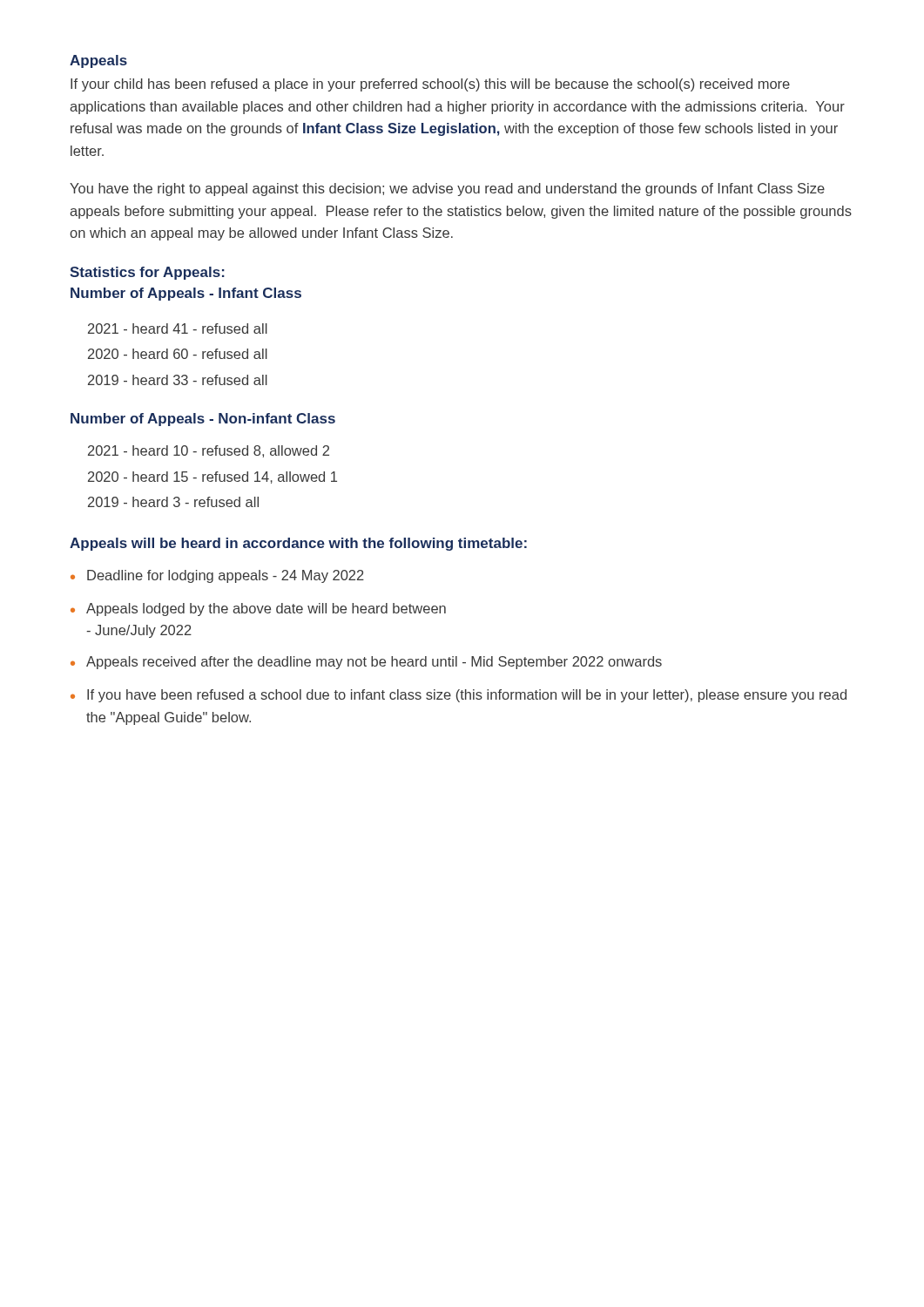Find the block on this page that starts "You have the right to"
924x1307 pixels.
pyautogui.click(x=462, y=211)
